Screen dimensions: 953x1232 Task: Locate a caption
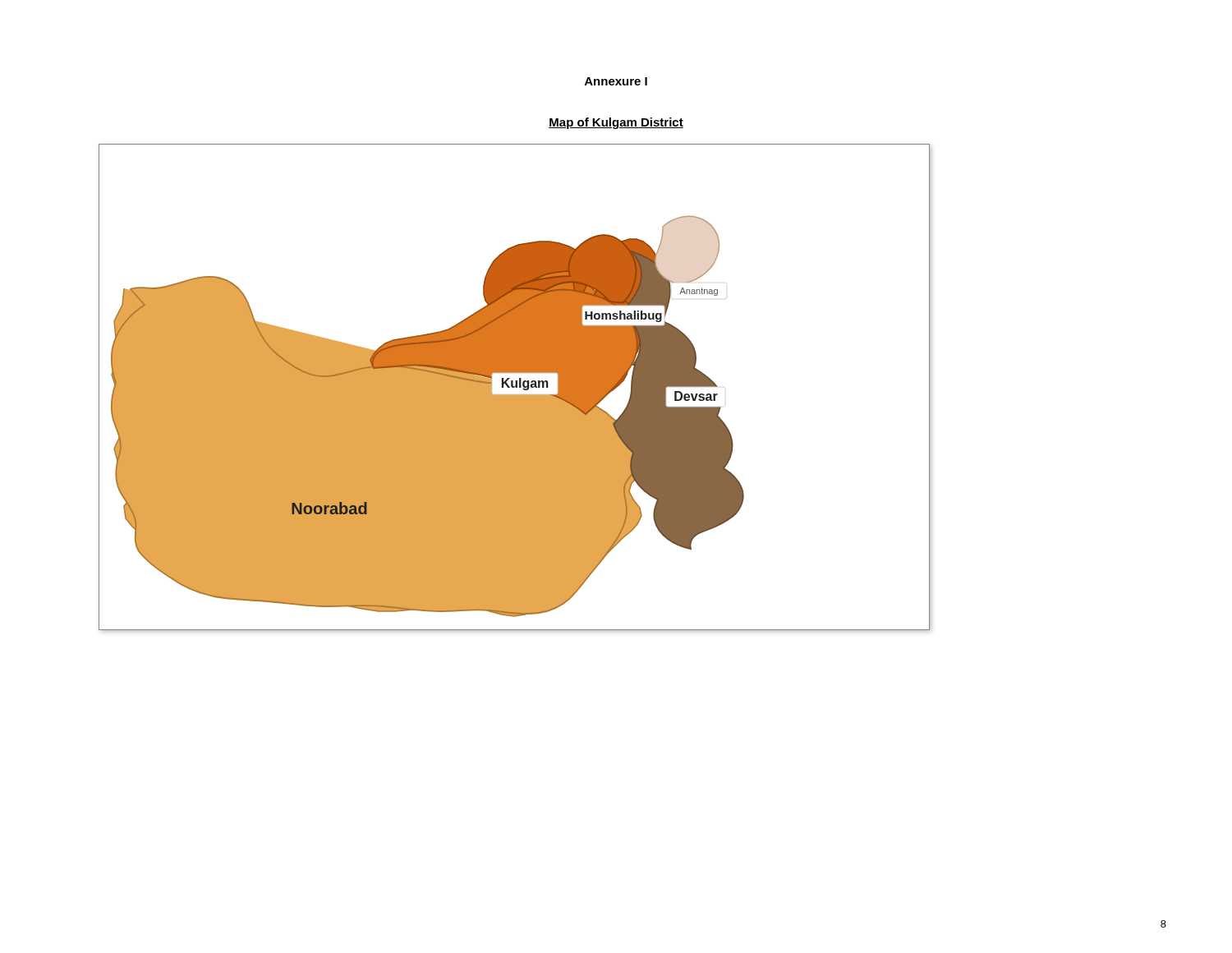click(616, 122)
